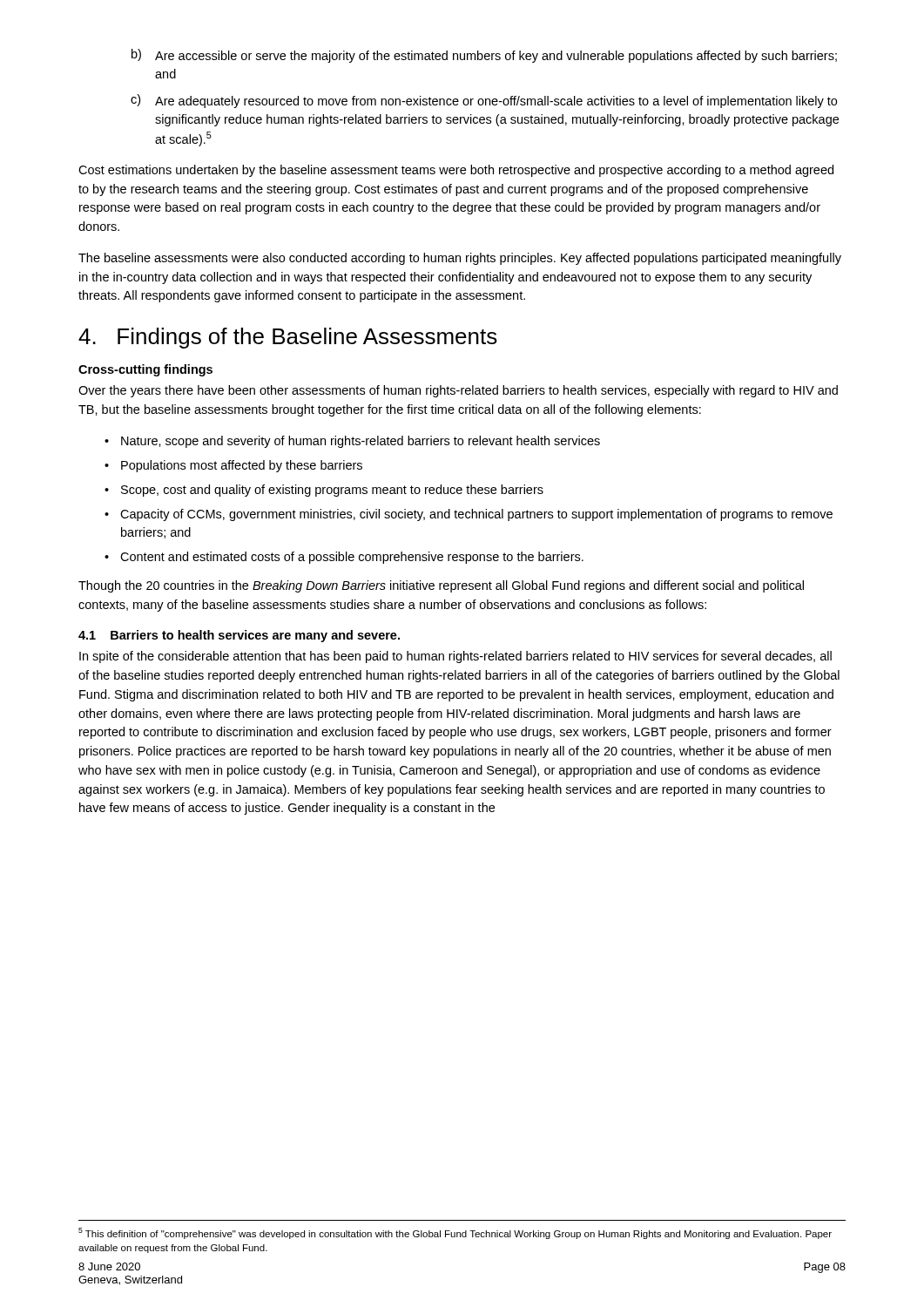Click the passage that begins "In spite of the considerable attention that"
Screen dimensions: 1307x924
click(459, 732)
